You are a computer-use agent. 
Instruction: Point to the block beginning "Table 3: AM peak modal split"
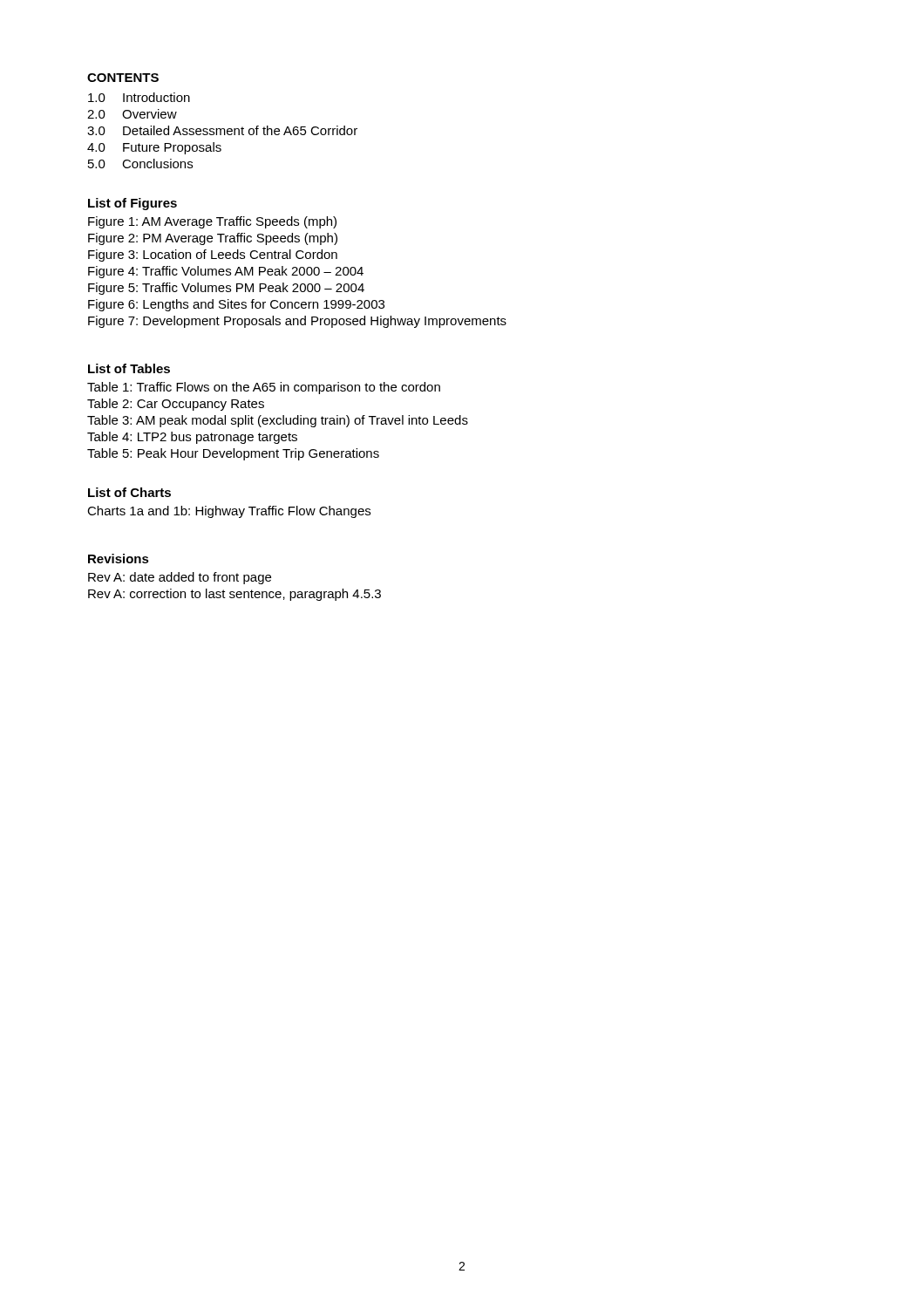click(x=278, y=420)
